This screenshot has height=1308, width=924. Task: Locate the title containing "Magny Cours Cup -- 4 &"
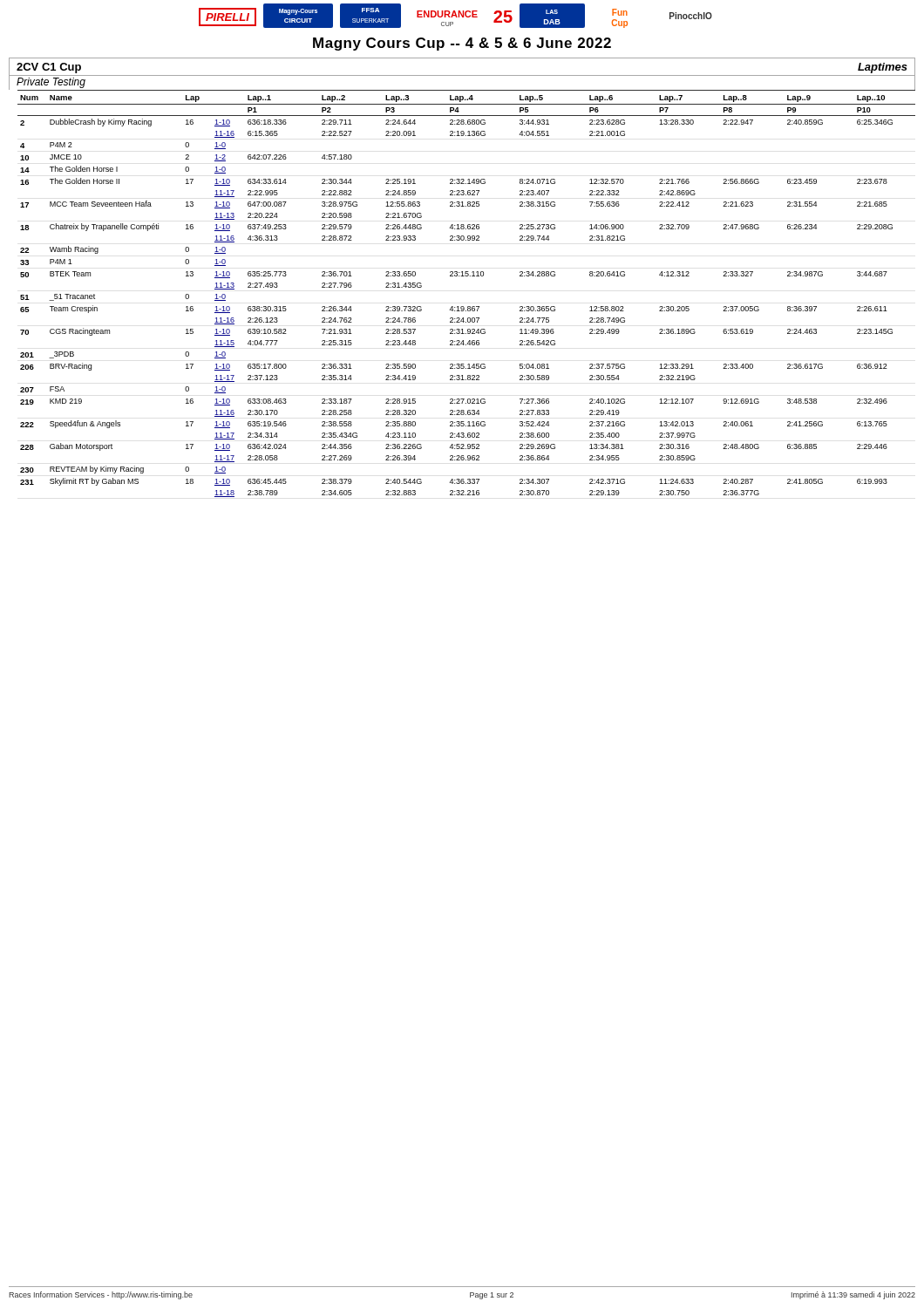point(462,43)
